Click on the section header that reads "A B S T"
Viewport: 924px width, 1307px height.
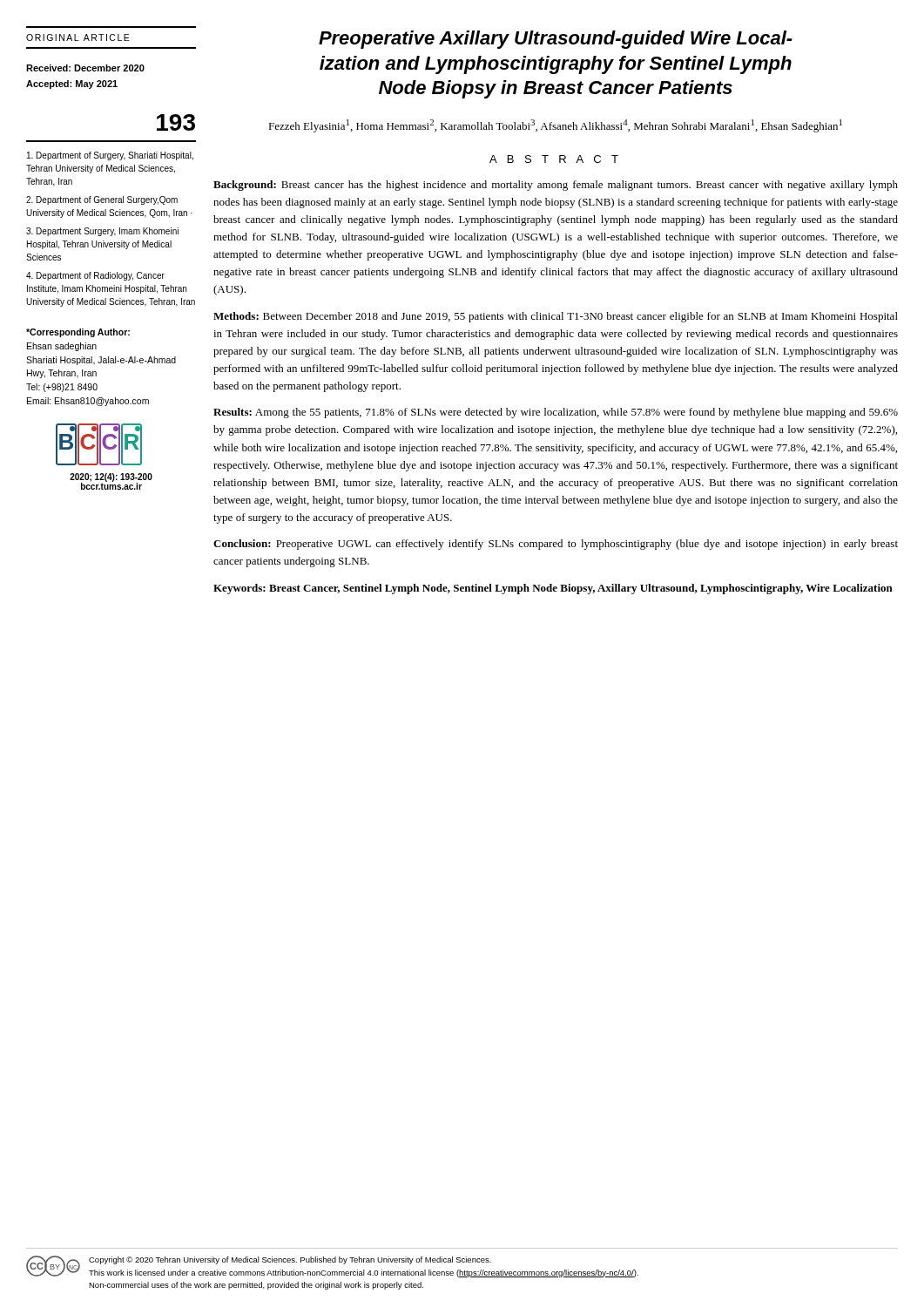[556, 159]
